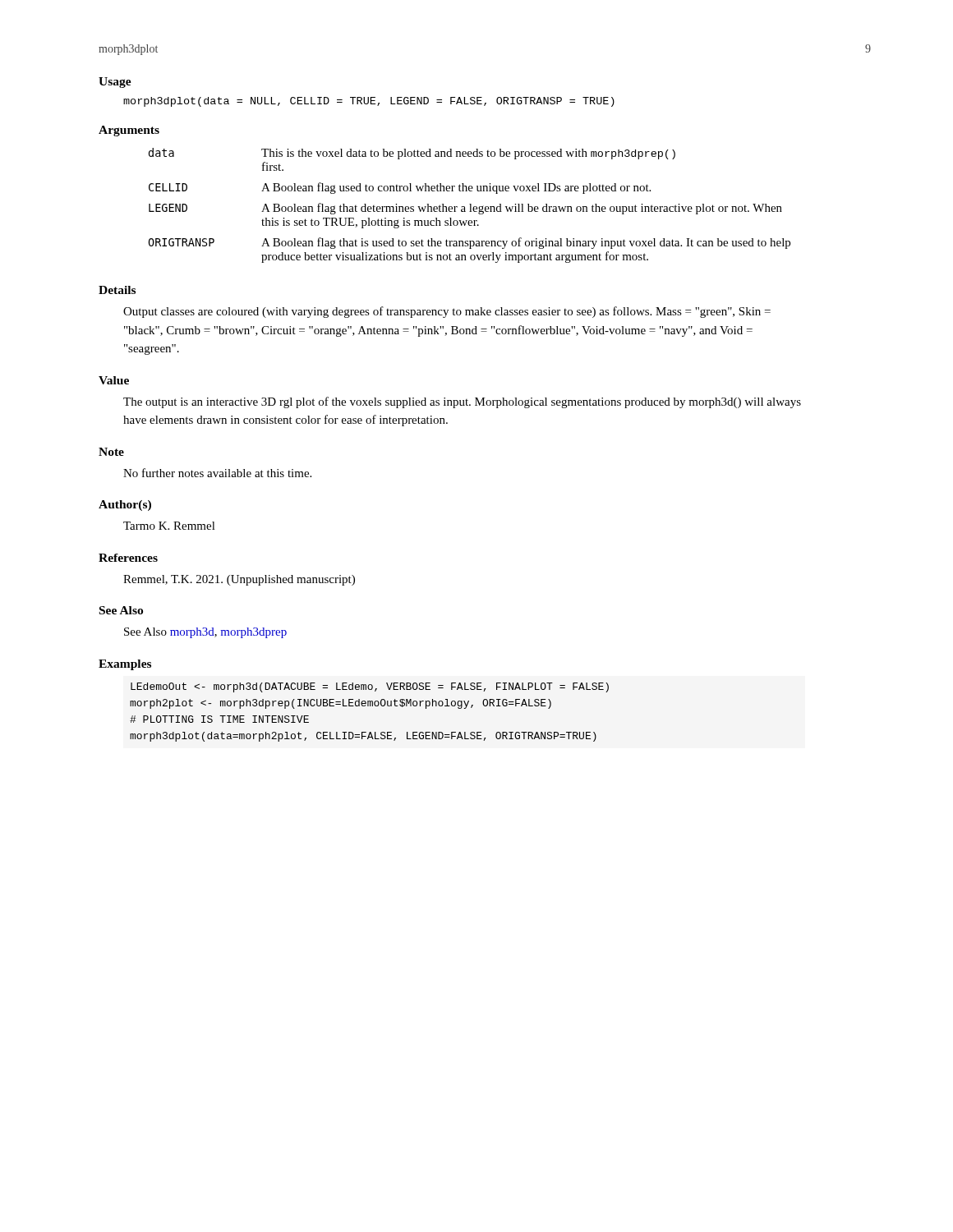The height and width of the screenshot is (1232, 953).
Task: Click on the passage starting "No further notes available at this time."
Action: pyautogui.click(x=218, y=473)
